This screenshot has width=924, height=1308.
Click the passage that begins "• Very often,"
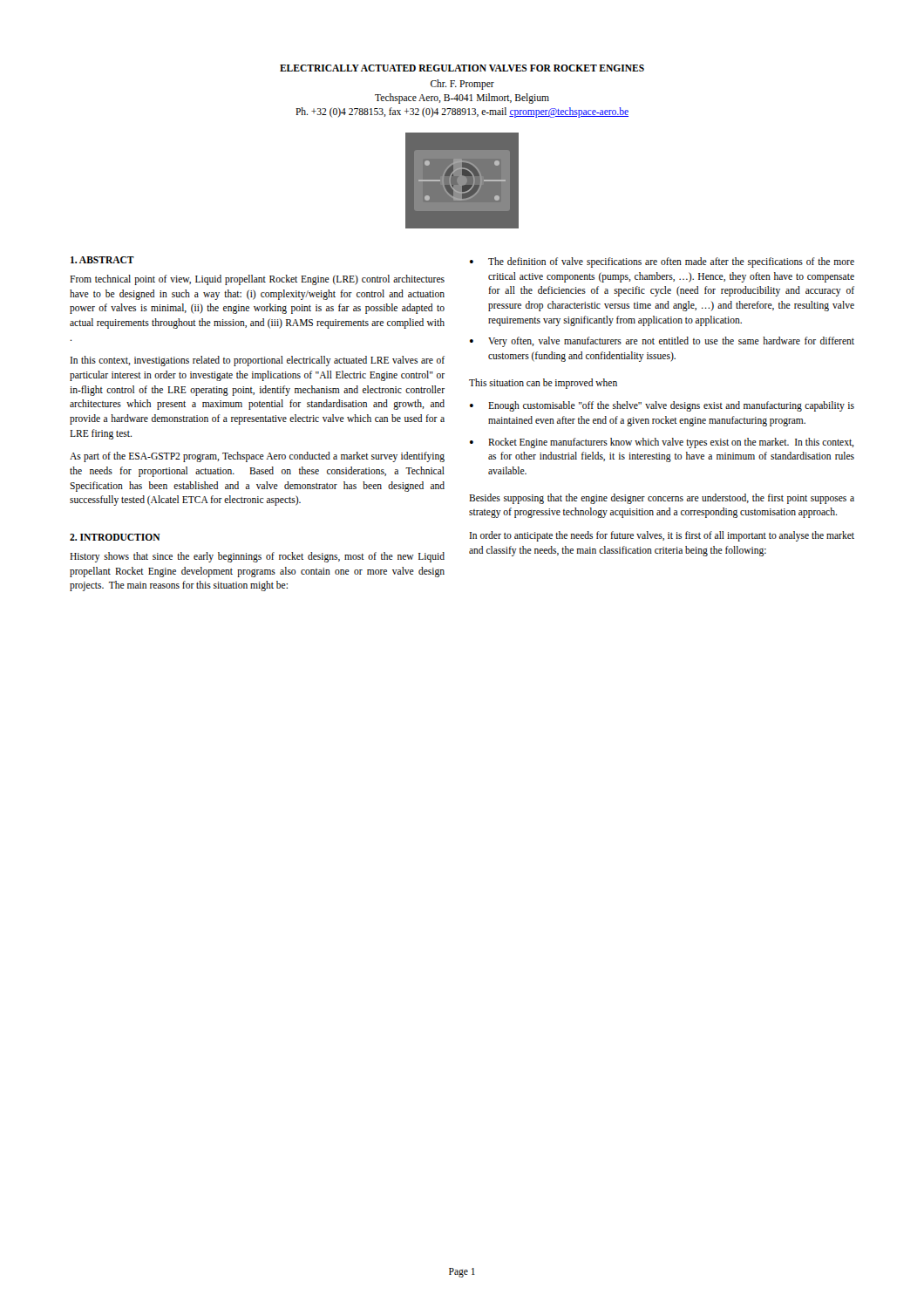(662, 349)
